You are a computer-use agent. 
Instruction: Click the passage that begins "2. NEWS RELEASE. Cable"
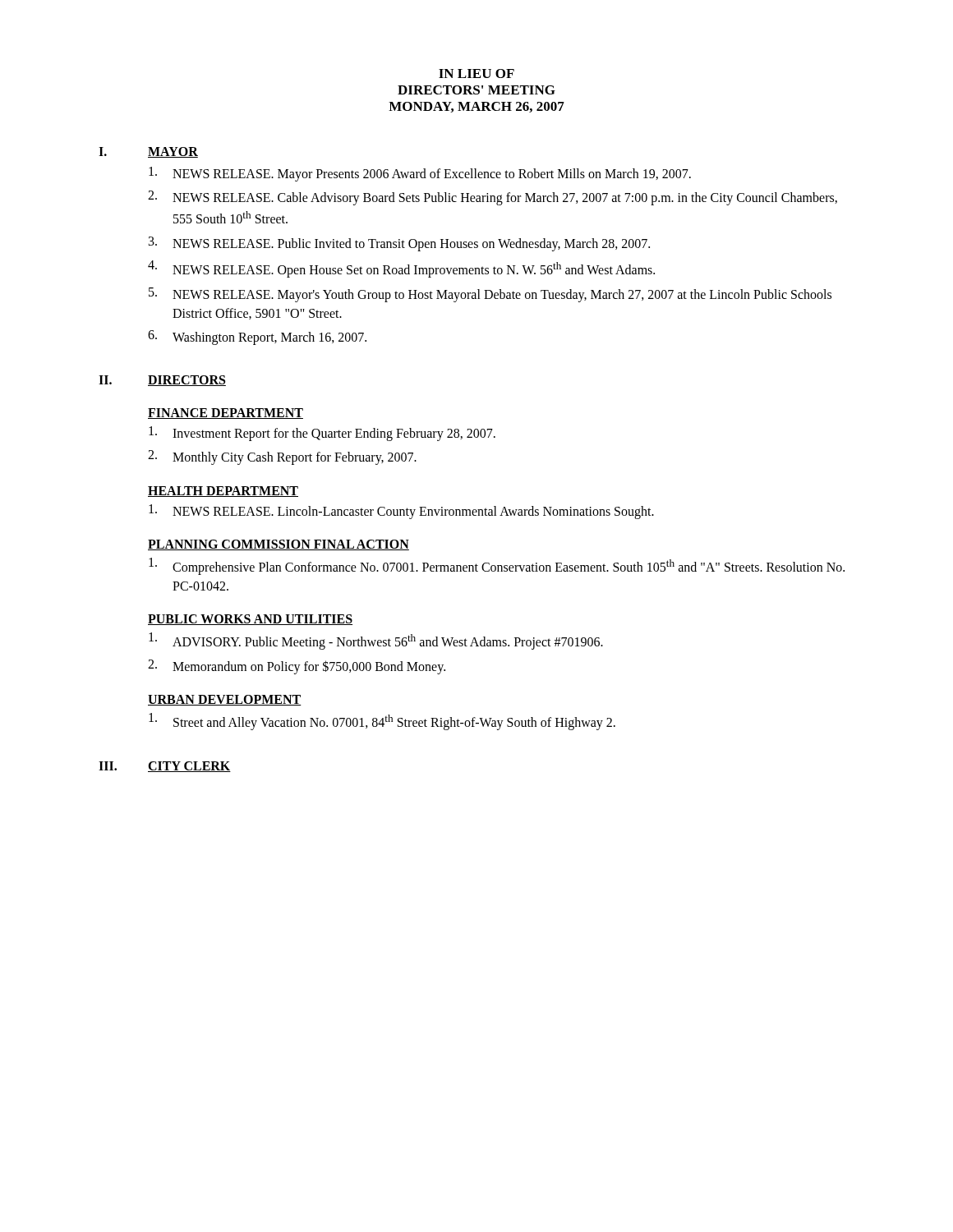(501, 209)
